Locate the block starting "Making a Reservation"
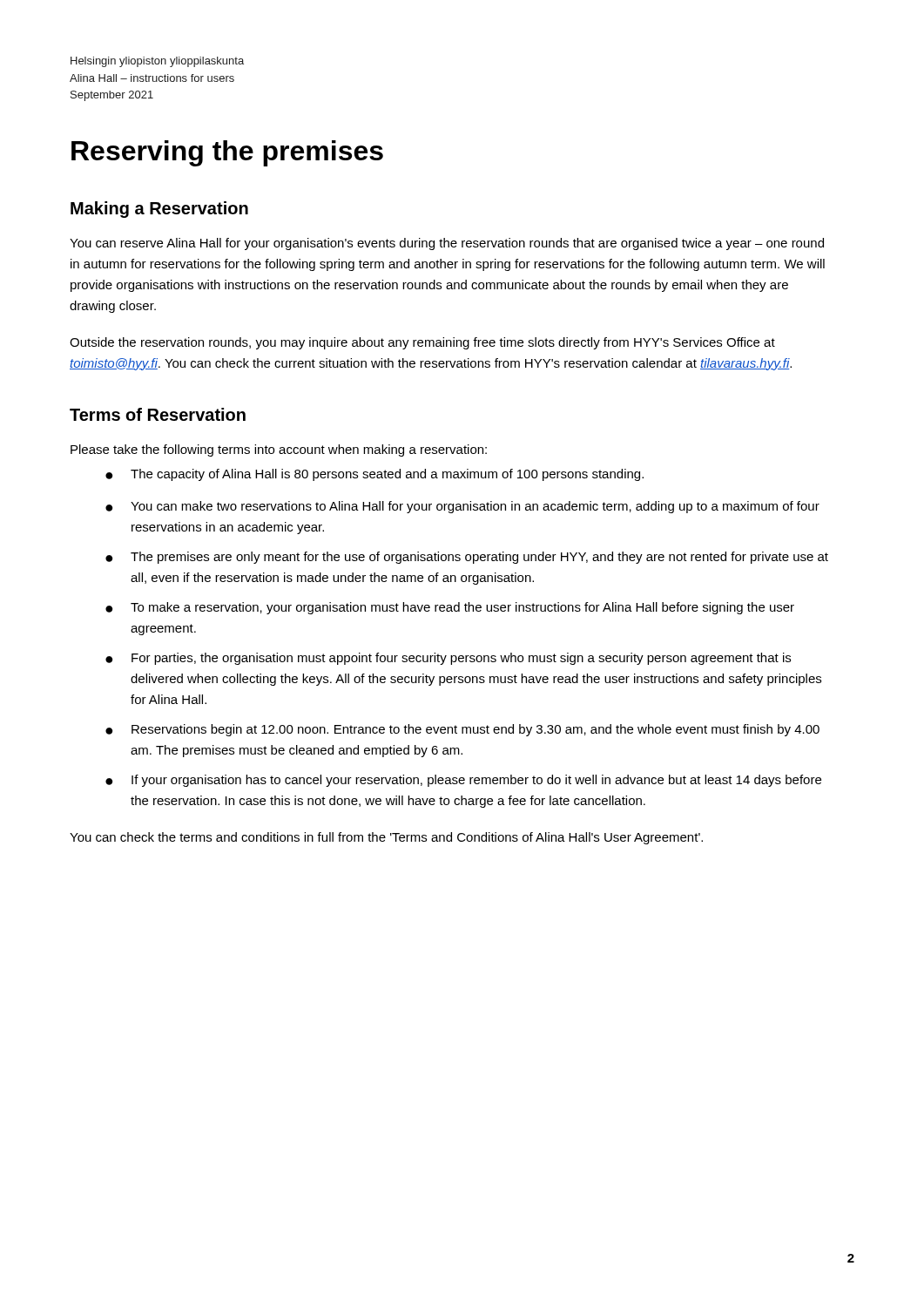This screenshot has height=1307, width=924. click(159, 208)
